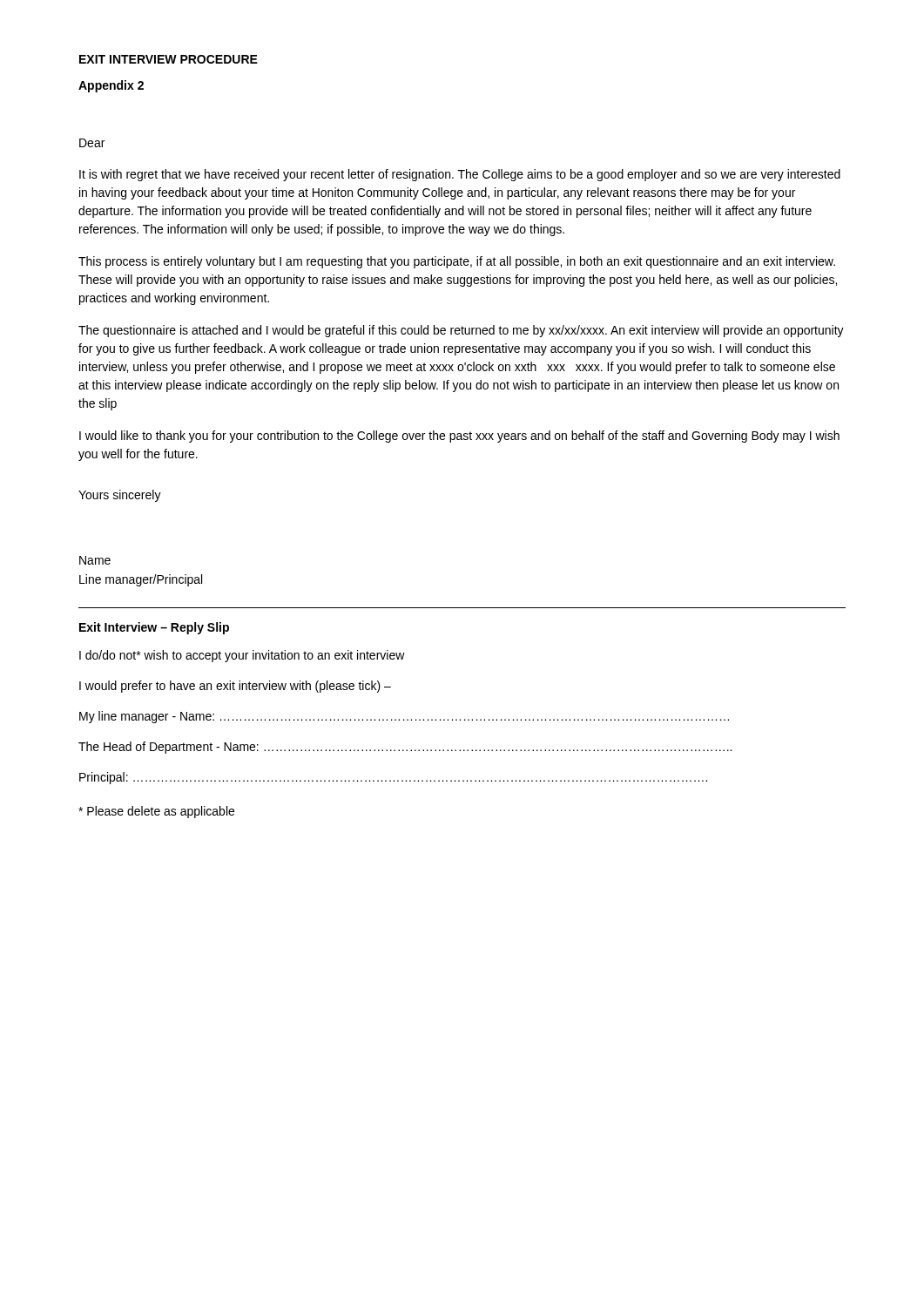The width and height of the screenshot is (924, 1307).
Task: Point to the block beginning "I would prefer"
Action: point(235,686)
